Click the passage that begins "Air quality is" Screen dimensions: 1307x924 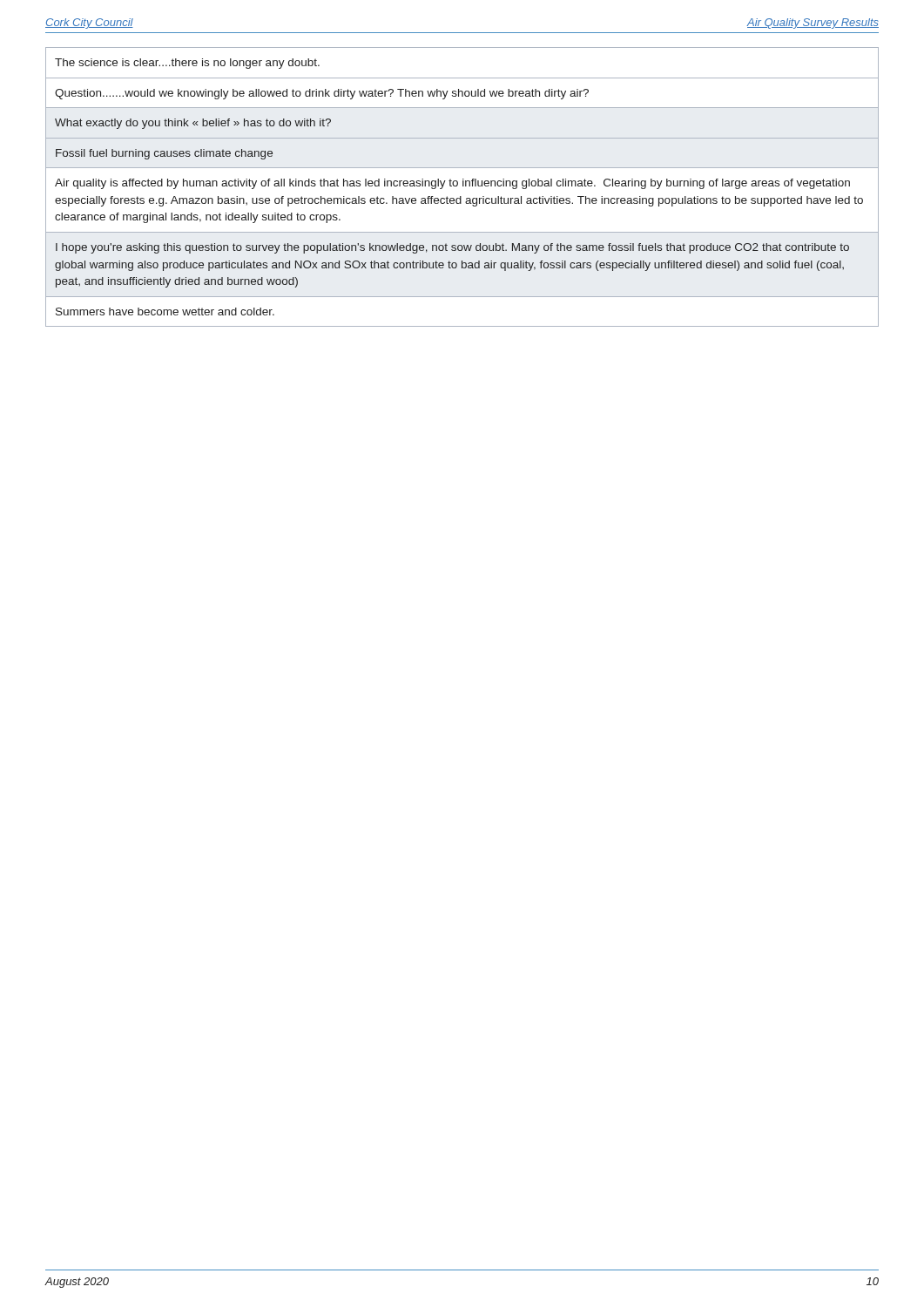pyautogui.click(x=459, y=200)
